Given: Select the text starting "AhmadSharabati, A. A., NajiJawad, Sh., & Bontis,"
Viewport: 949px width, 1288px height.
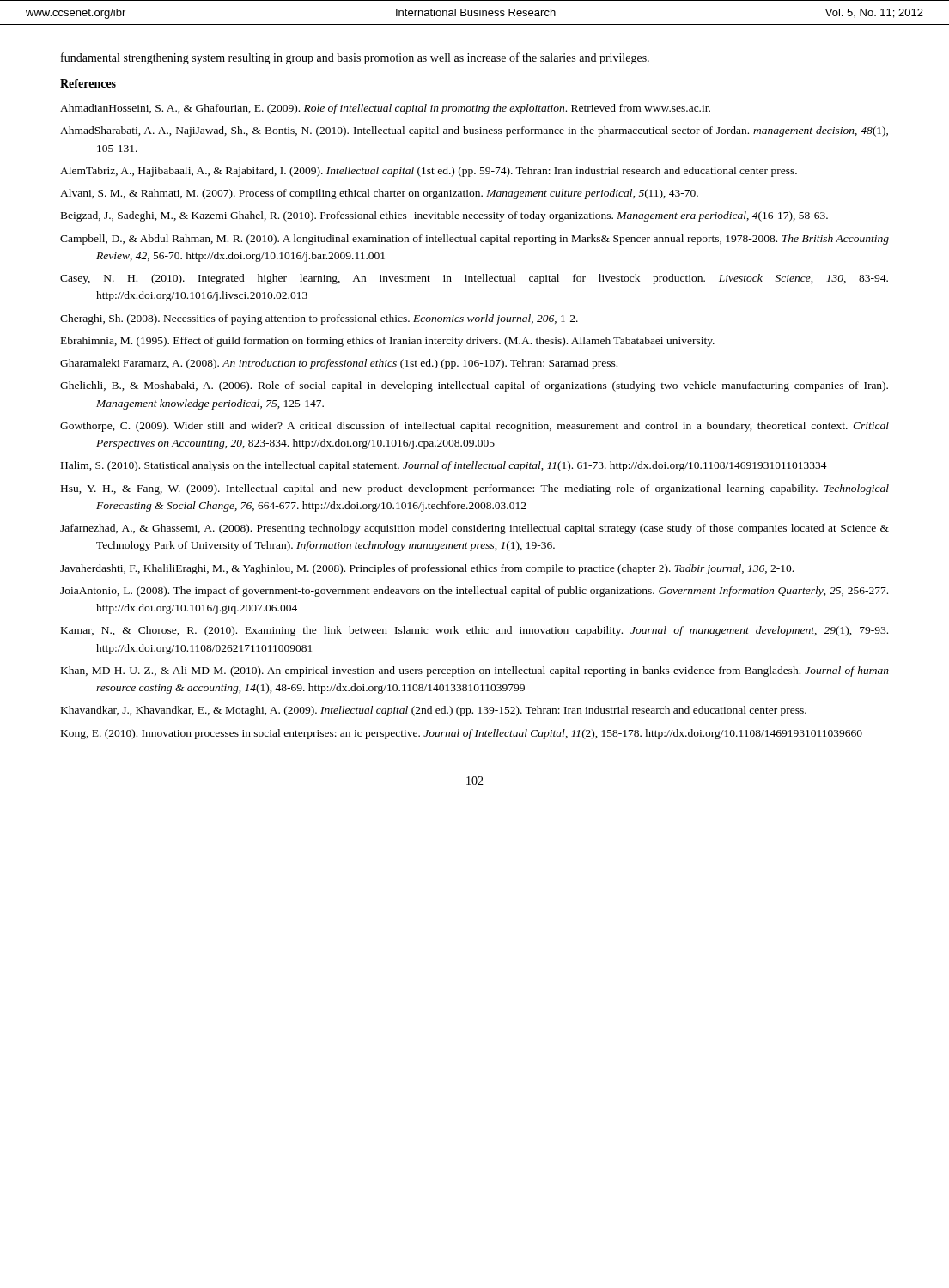Looking at the screenshot, I should tap(474, 139).
